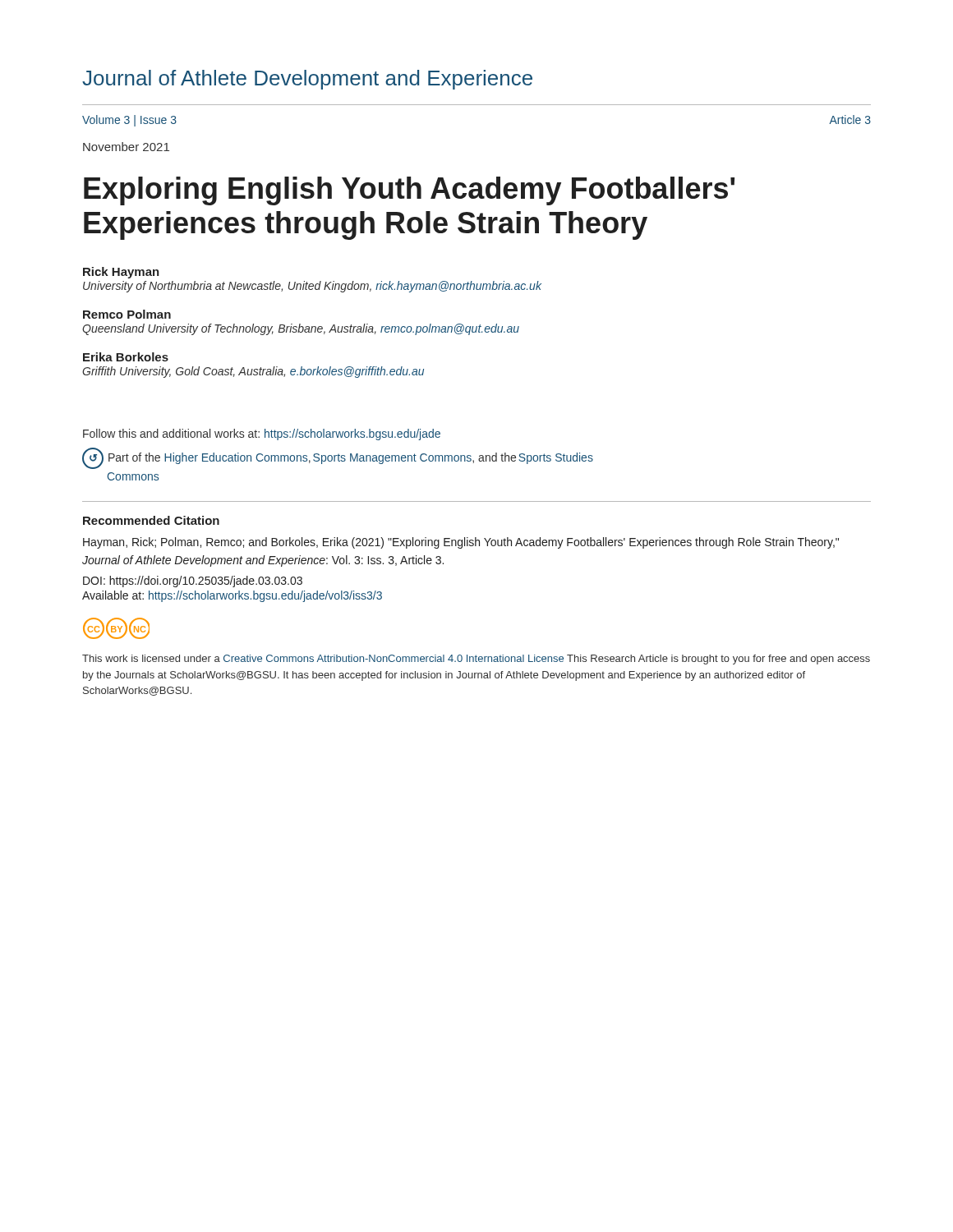Locate the text block with the text "Rick Hayman University of Northumbria at"
The image size is (953, 1232).
pos(476,278)
